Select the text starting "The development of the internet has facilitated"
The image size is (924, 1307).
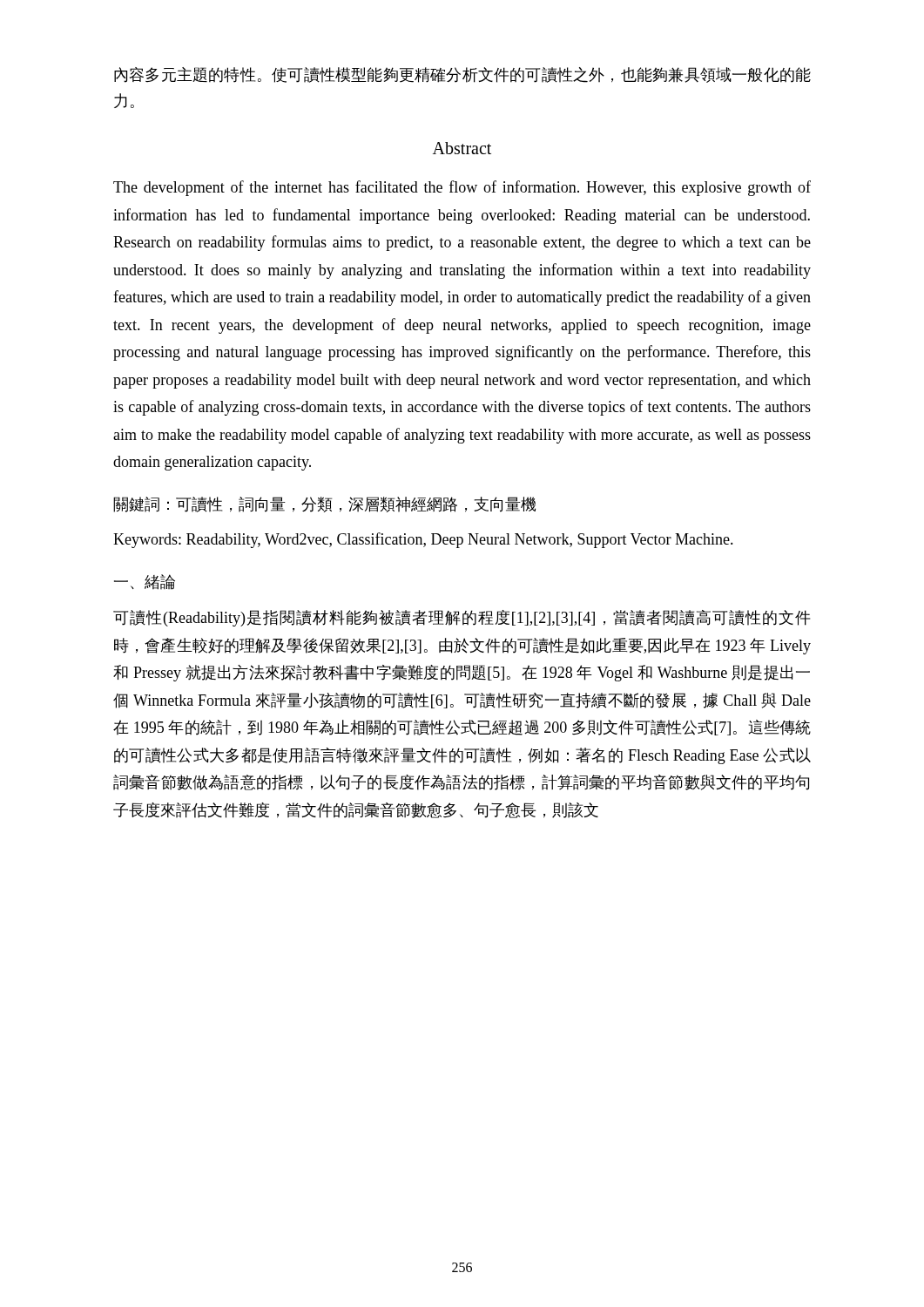pos(462,325)
